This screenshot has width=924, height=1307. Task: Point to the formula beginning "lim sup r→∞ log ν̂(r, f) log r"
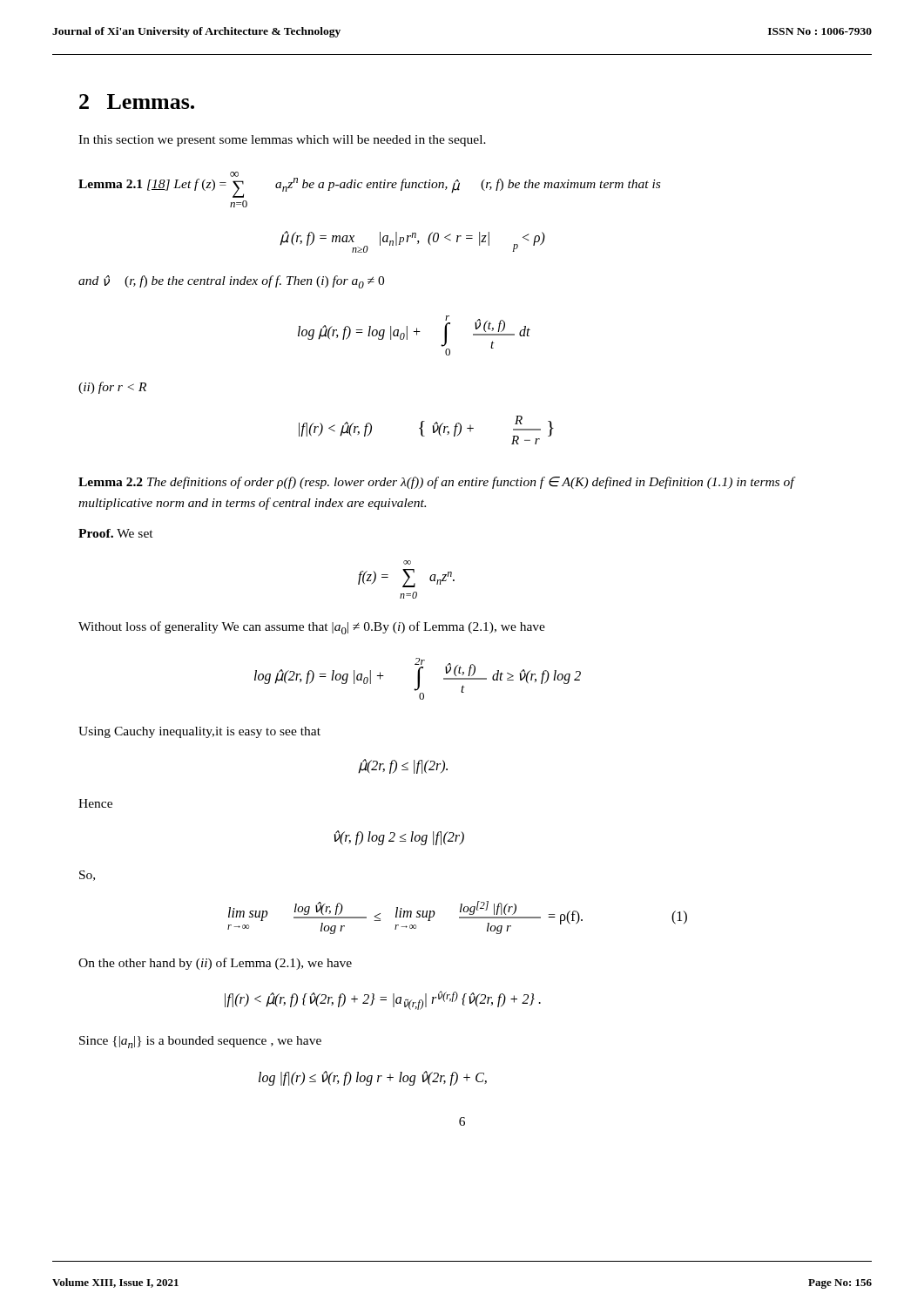pyautogui.click(x=462, y=917)
